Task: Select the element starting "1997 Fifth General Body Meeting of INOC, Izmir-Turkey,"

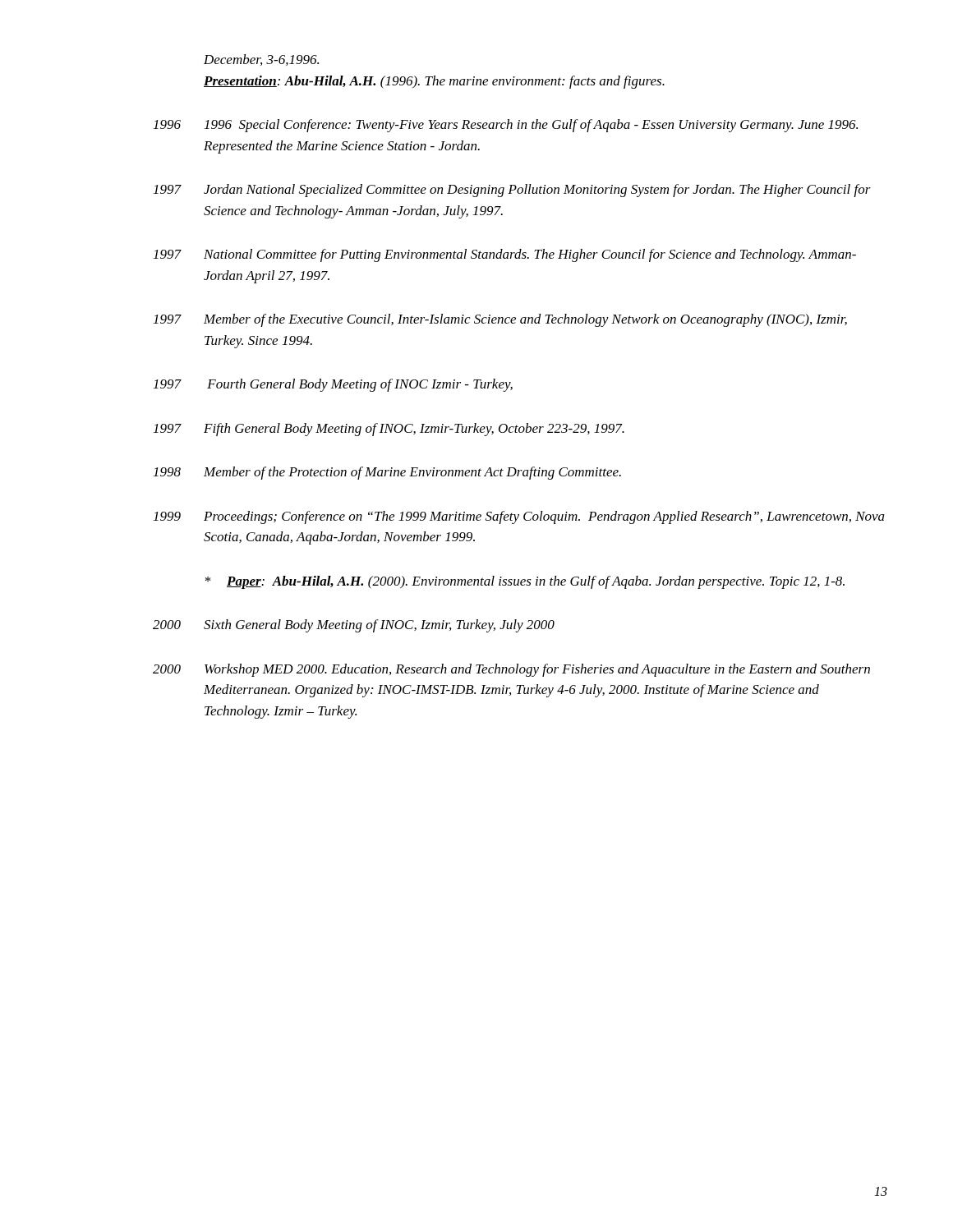Action: [x=497, y=428]
